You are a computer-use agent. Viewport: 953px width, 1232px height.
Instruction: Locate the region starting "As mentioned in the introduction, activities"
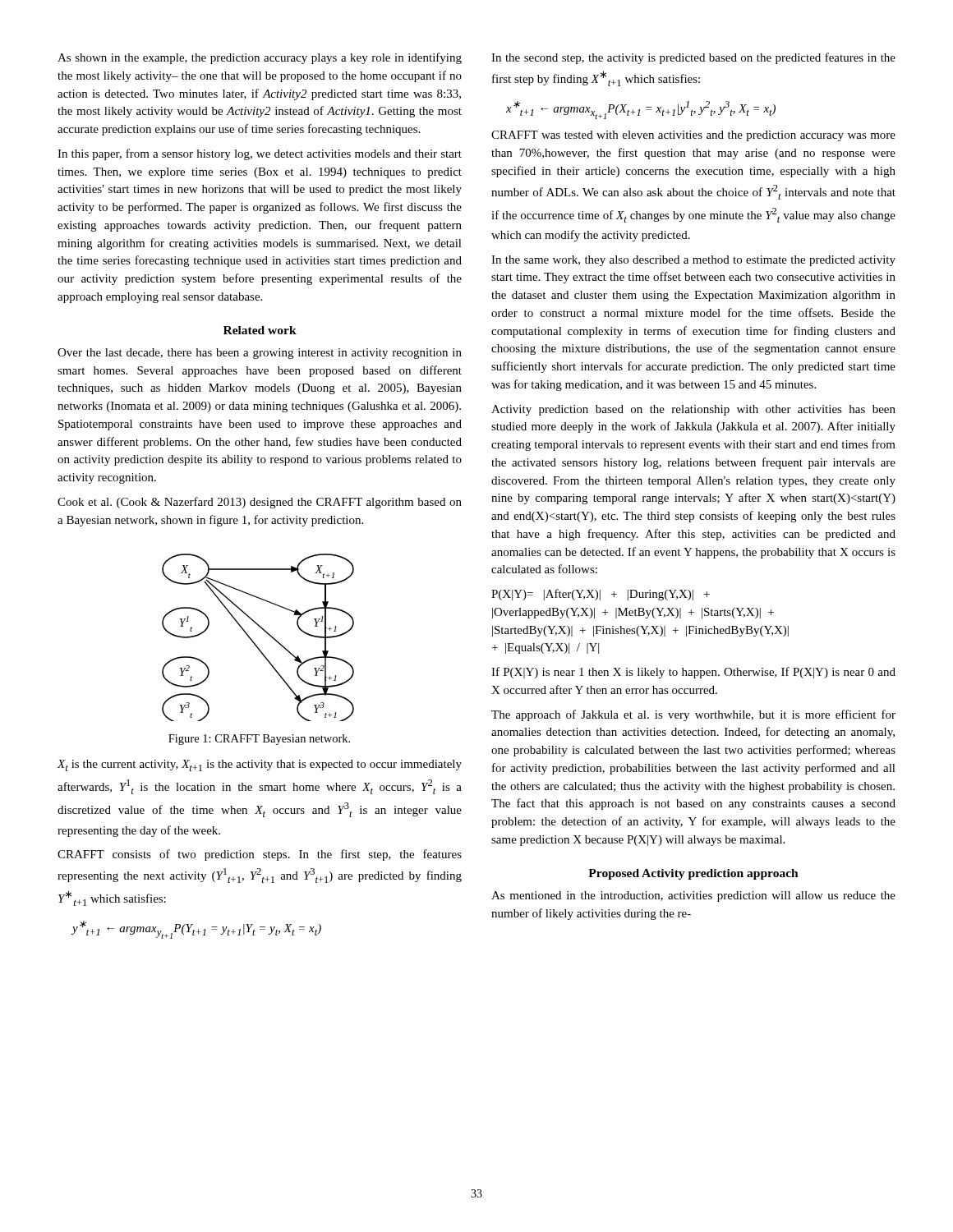pyautogui.click(x=693, y=905)
